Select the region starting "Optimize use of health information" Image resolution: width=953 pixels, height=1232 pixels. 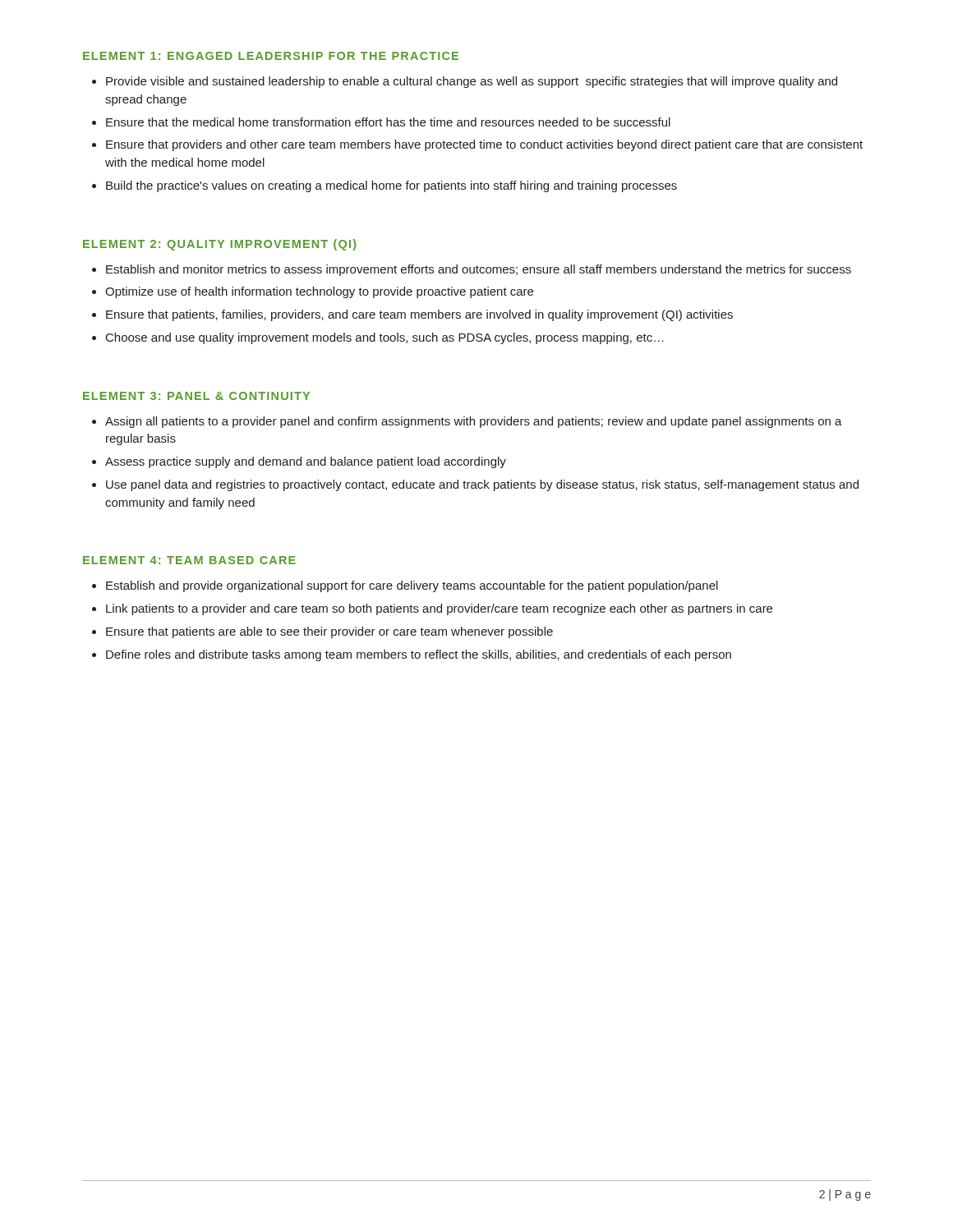tap(320, 291)
